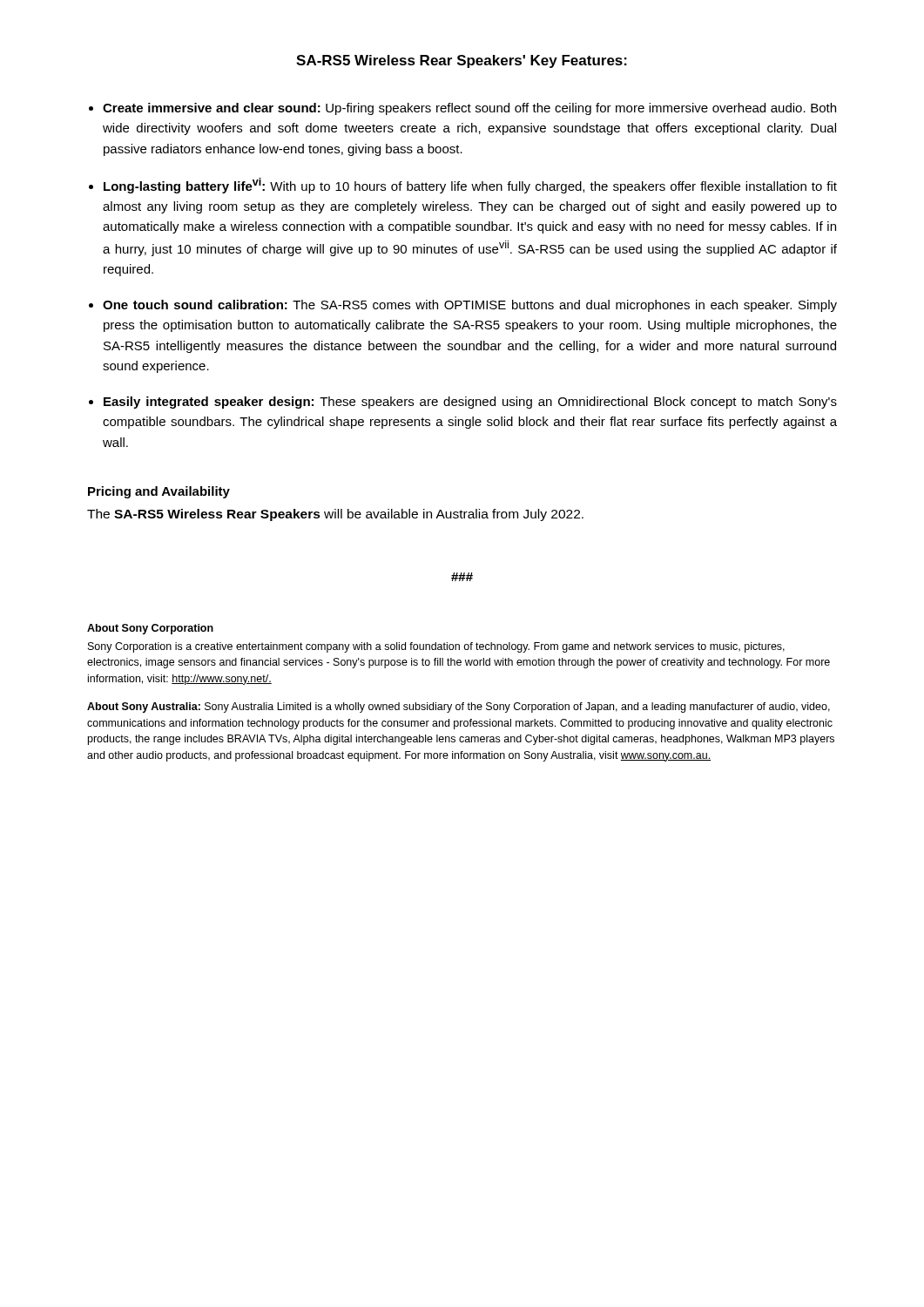Screen dimensions: 1307x924
Task: Point to the block beginning "About Sony Australia: Sony"
Action: pyautogui.click(x=461, y=731)
